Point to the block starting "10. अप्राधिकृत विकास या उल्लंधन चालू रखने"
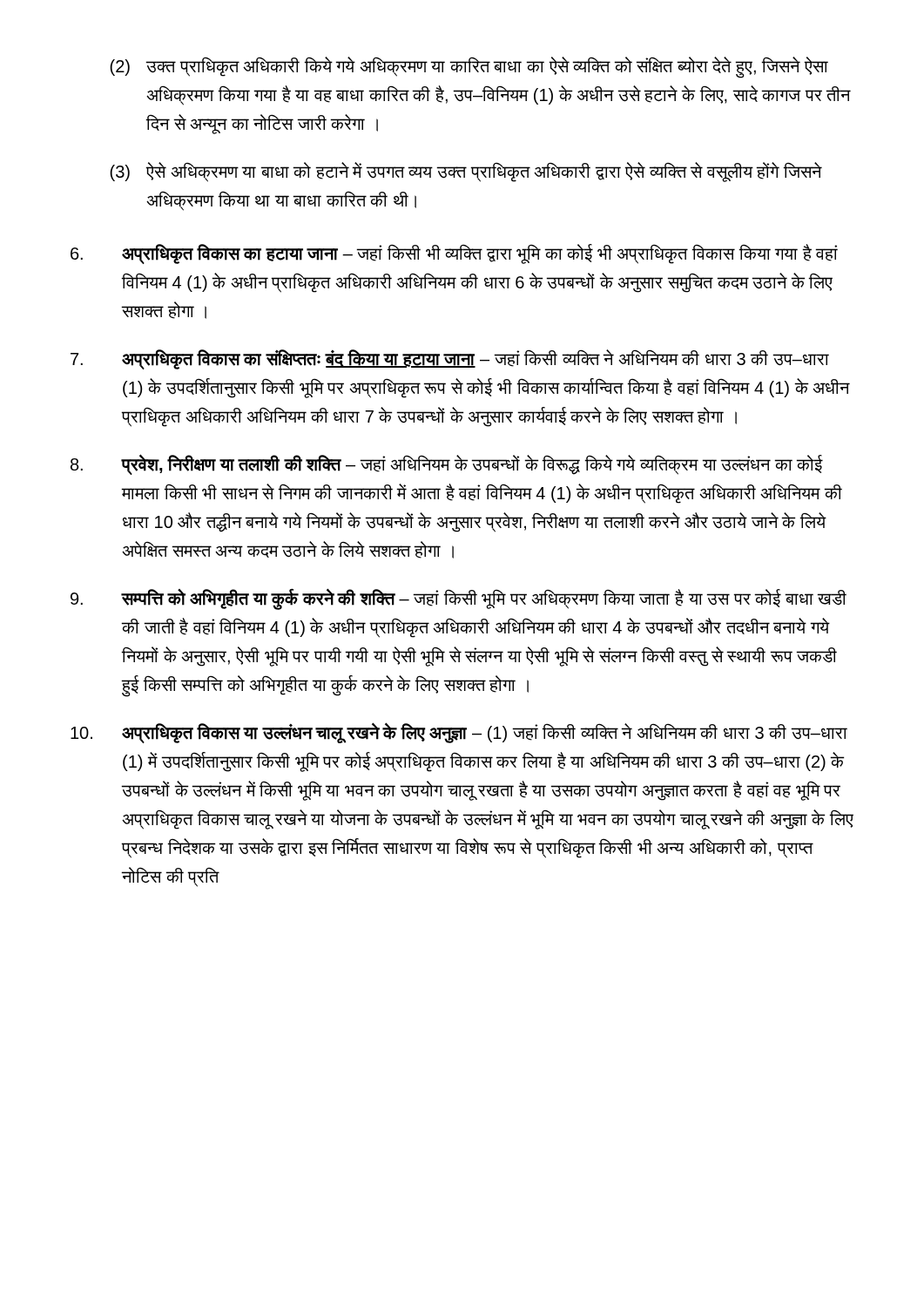 click(462, 805)
